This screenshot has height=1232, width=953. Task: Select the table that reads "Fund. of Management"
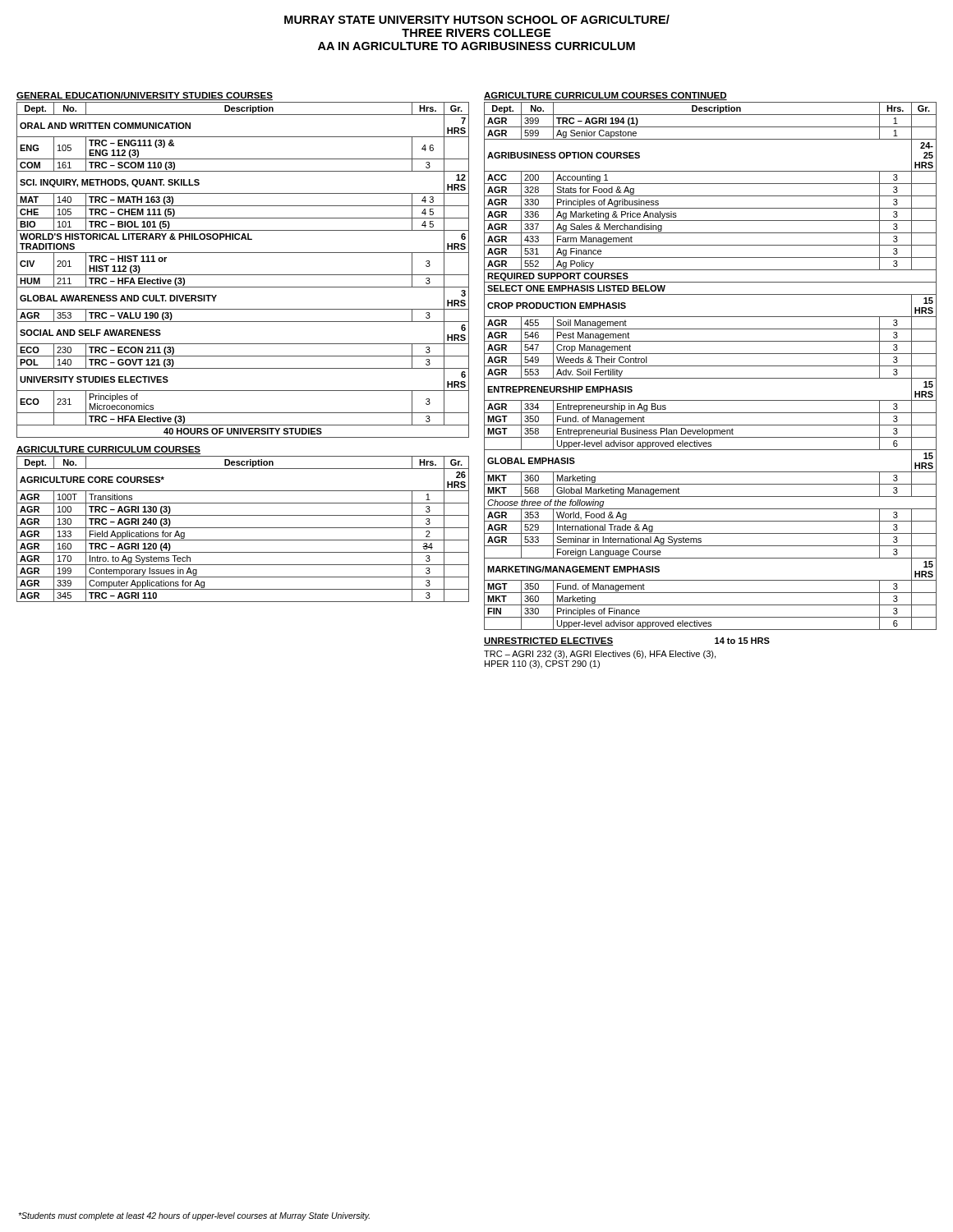click(x=710, y=366)
